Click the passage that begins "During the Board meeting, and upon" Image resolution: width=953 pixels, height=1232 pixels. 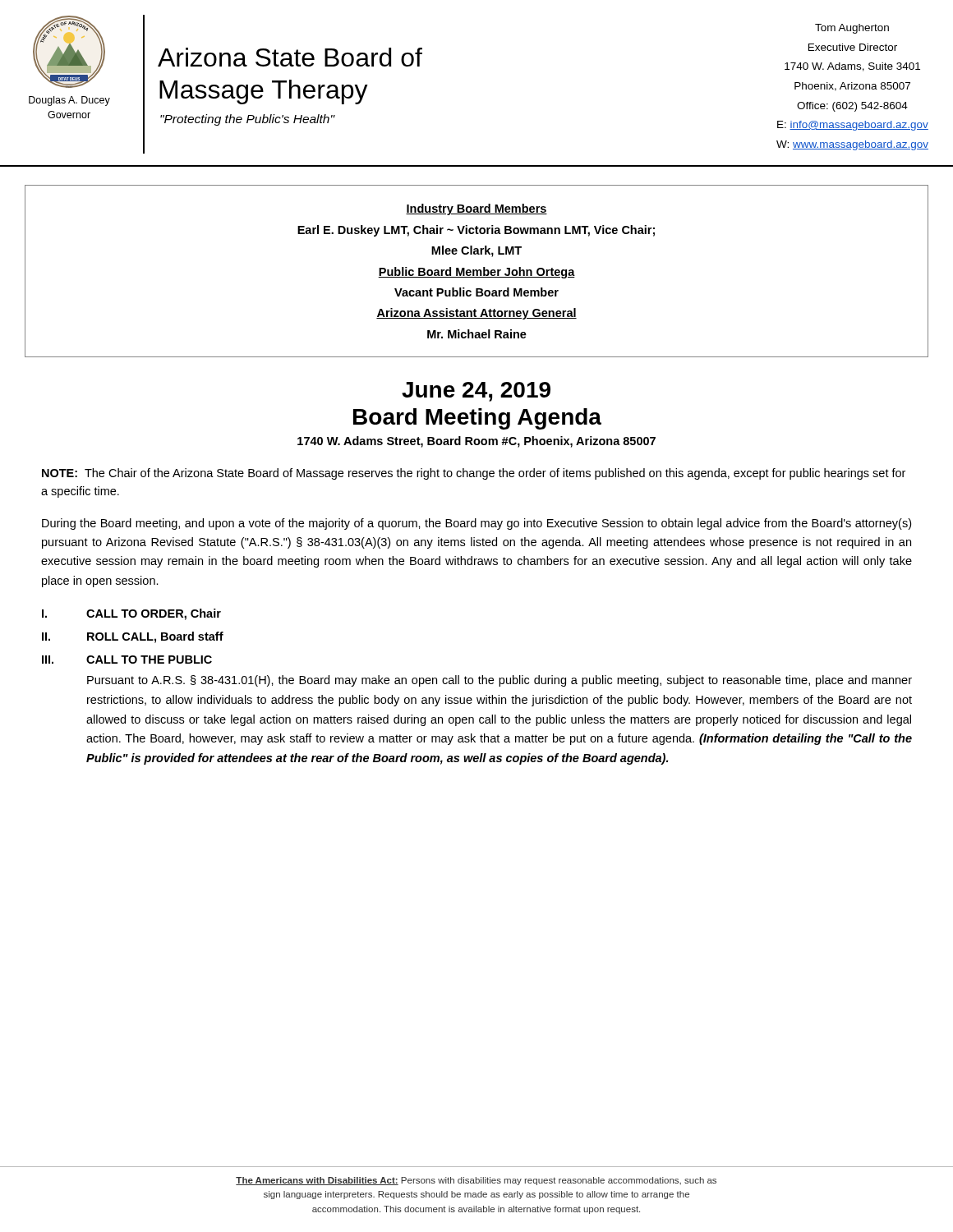click(476, 552)
